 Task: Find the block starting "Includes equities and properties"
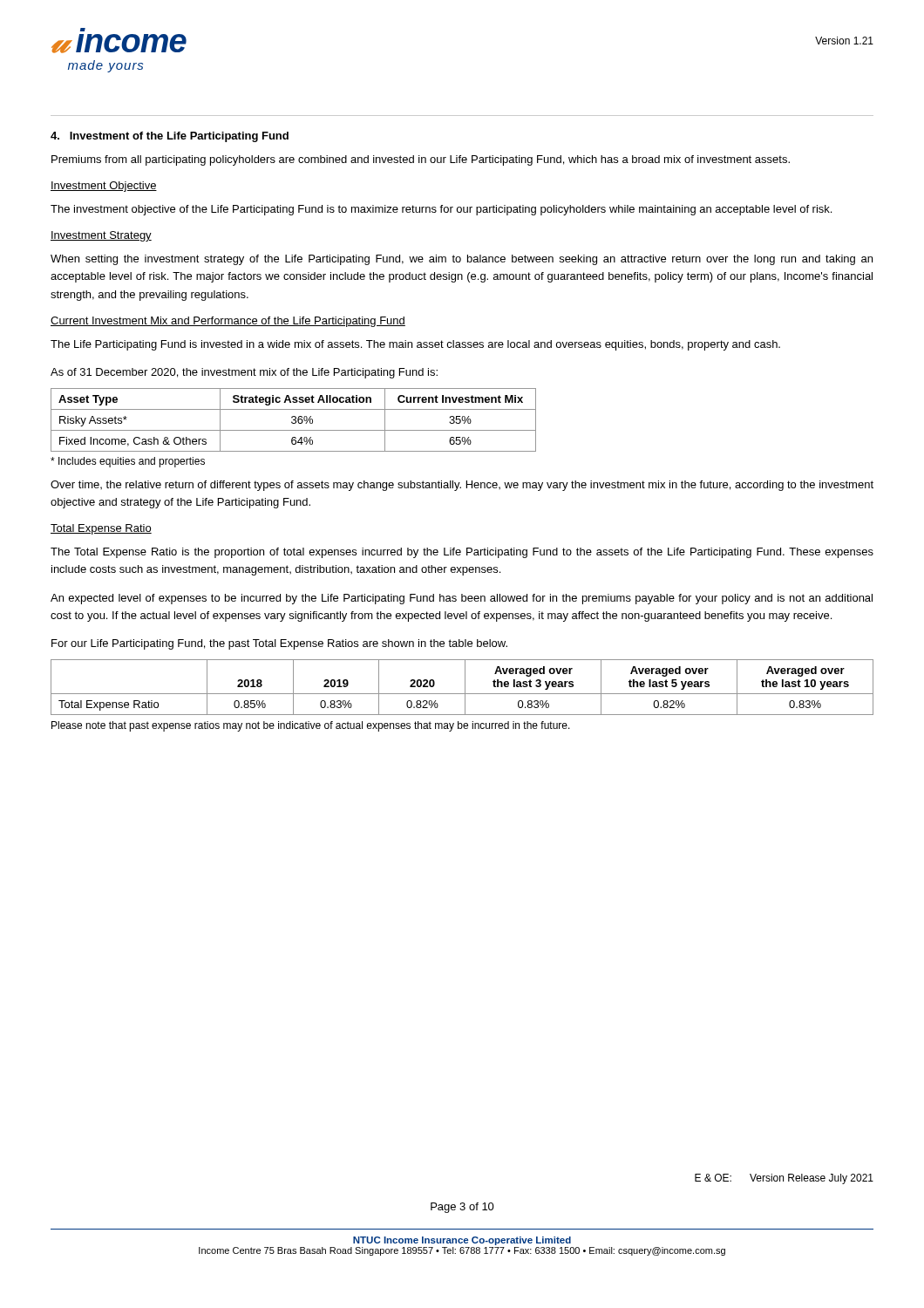[x=128, y=461]
